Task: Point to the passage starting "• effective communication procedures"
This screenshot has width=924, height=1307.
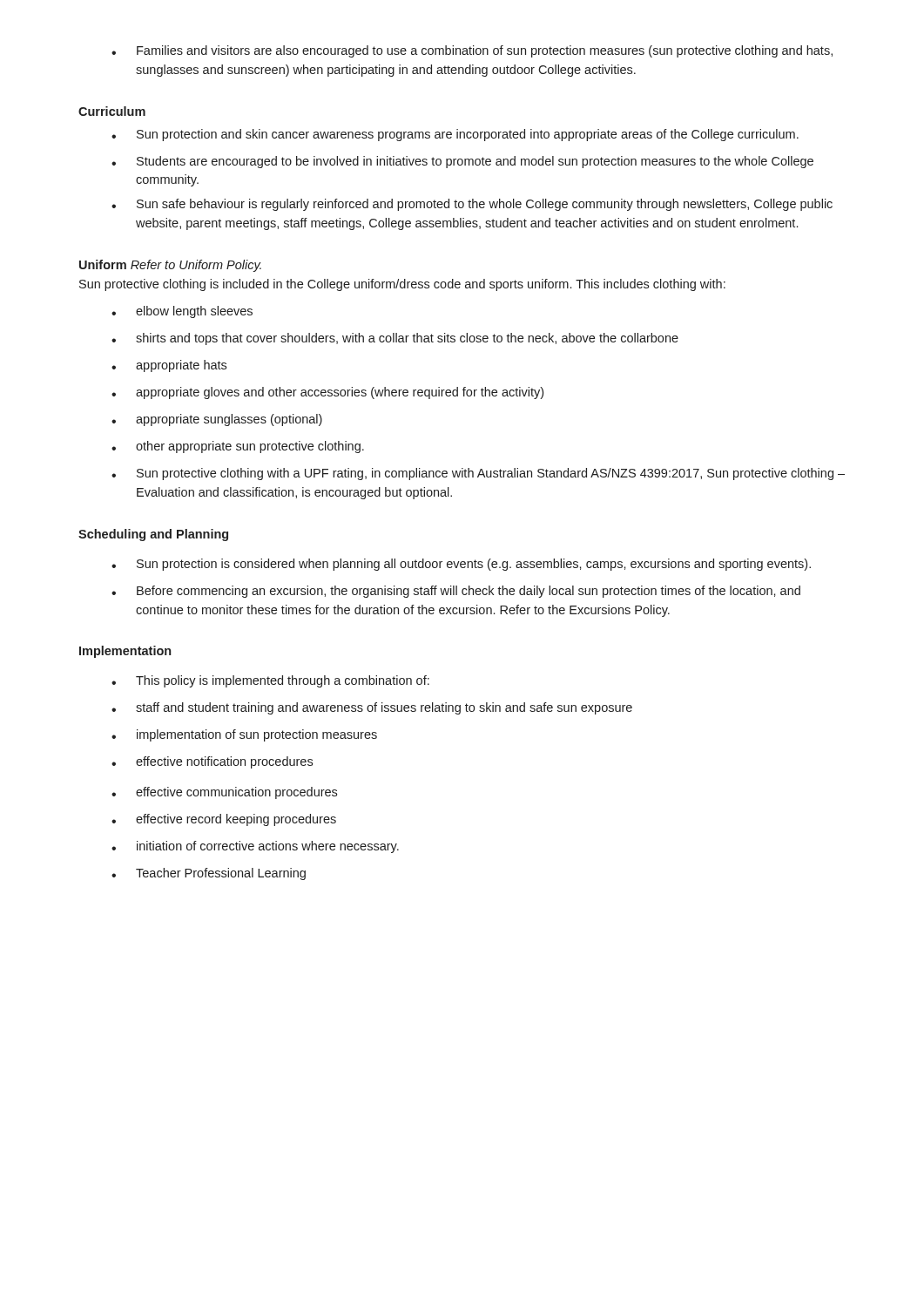Action: [224, 793]
